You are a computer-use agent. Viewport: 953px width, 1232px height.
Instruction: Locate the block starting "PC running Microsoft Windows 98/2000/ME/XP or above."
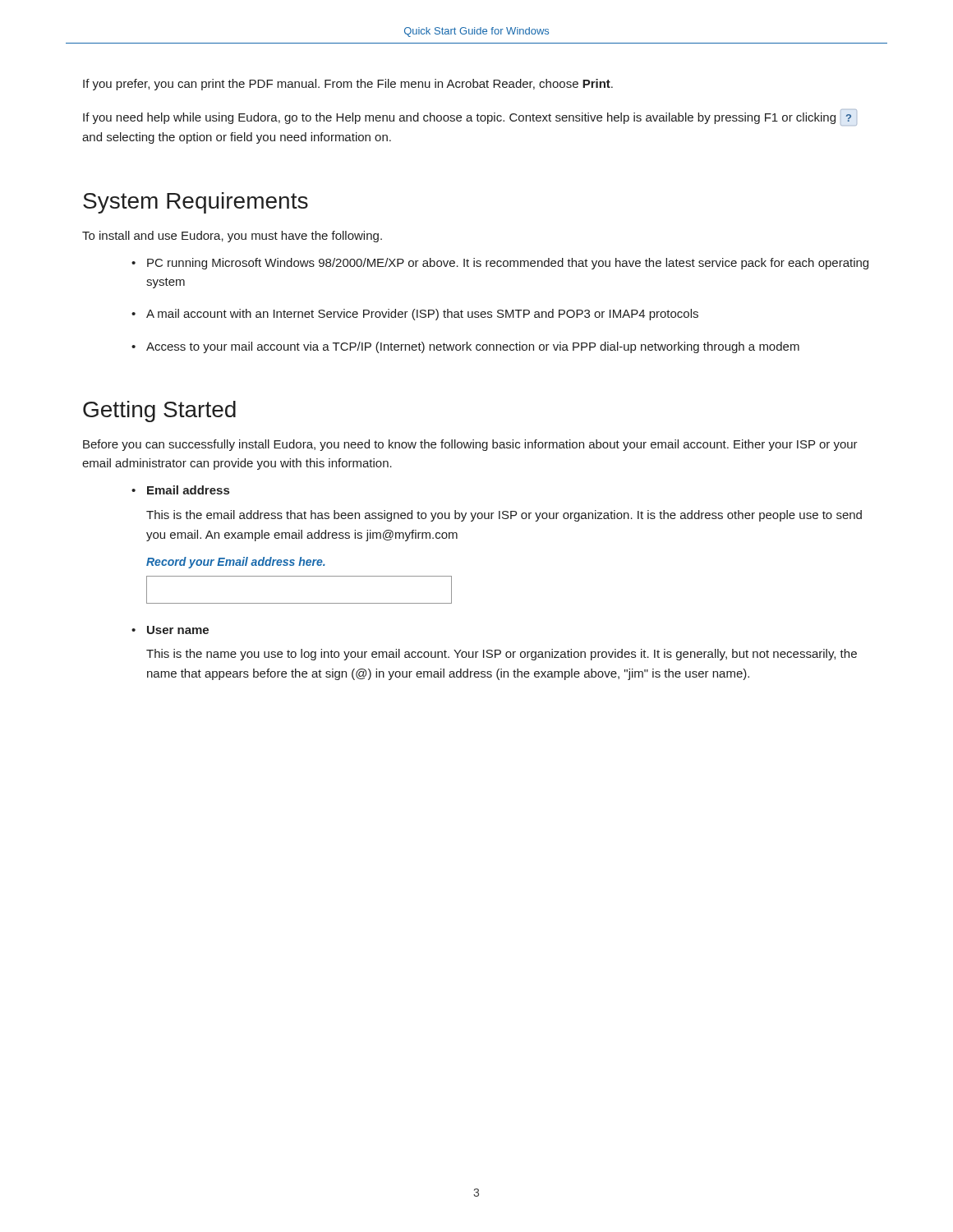coord(508,272)
